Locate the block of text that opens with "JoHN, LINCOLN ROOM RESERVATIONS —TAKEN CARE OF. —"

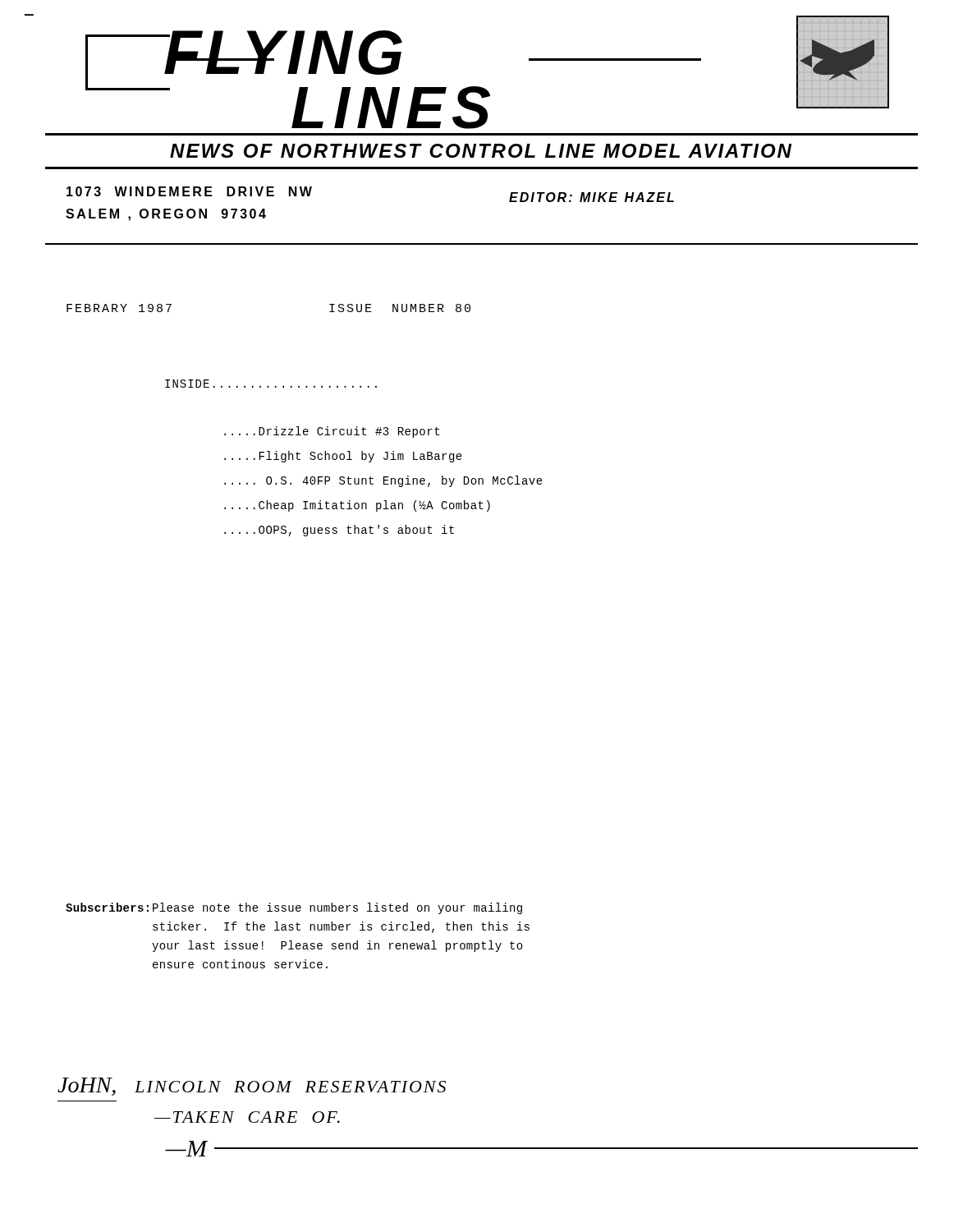pos(252,1087)
